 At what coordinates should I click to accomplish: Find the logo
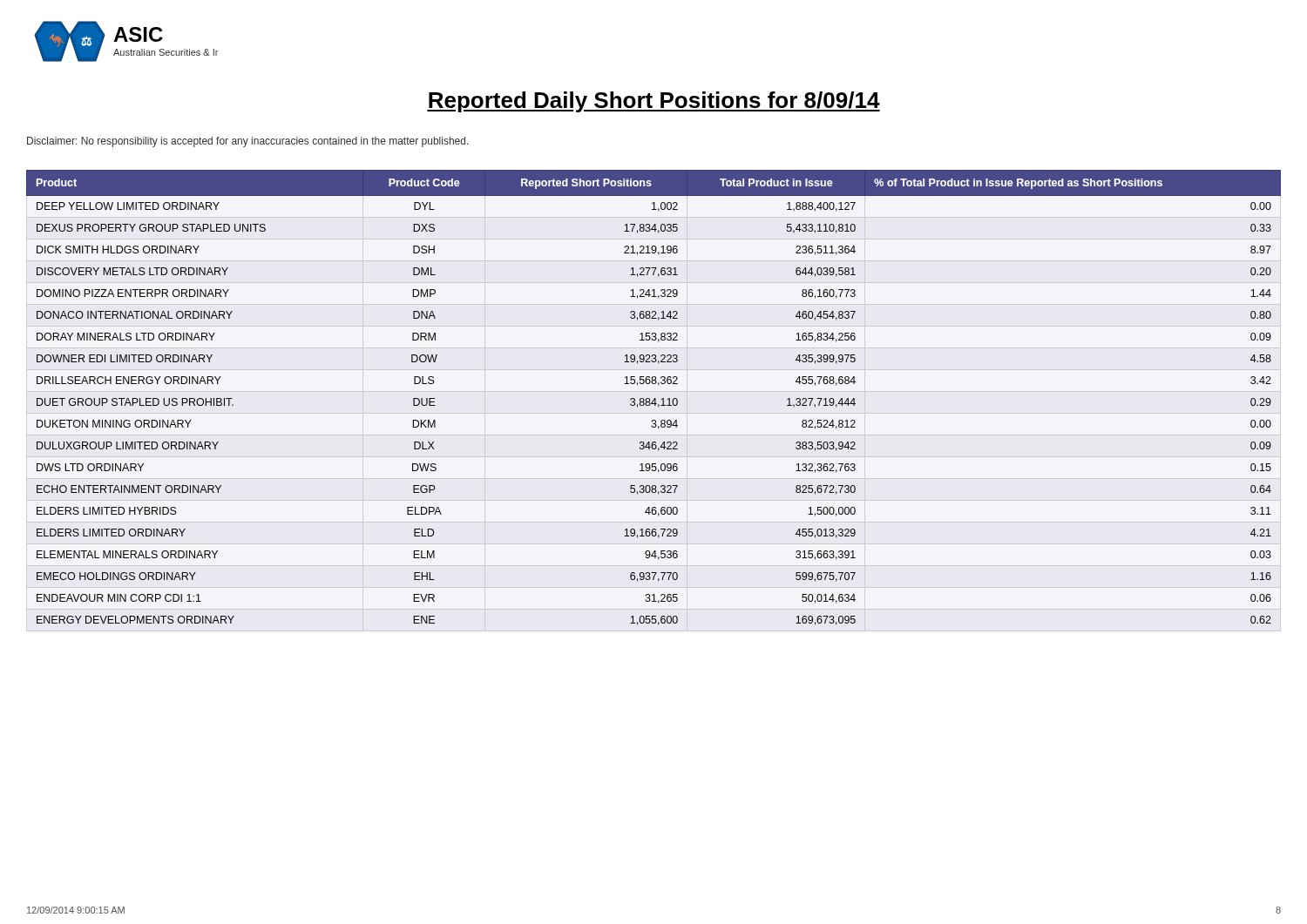point(122,52)
